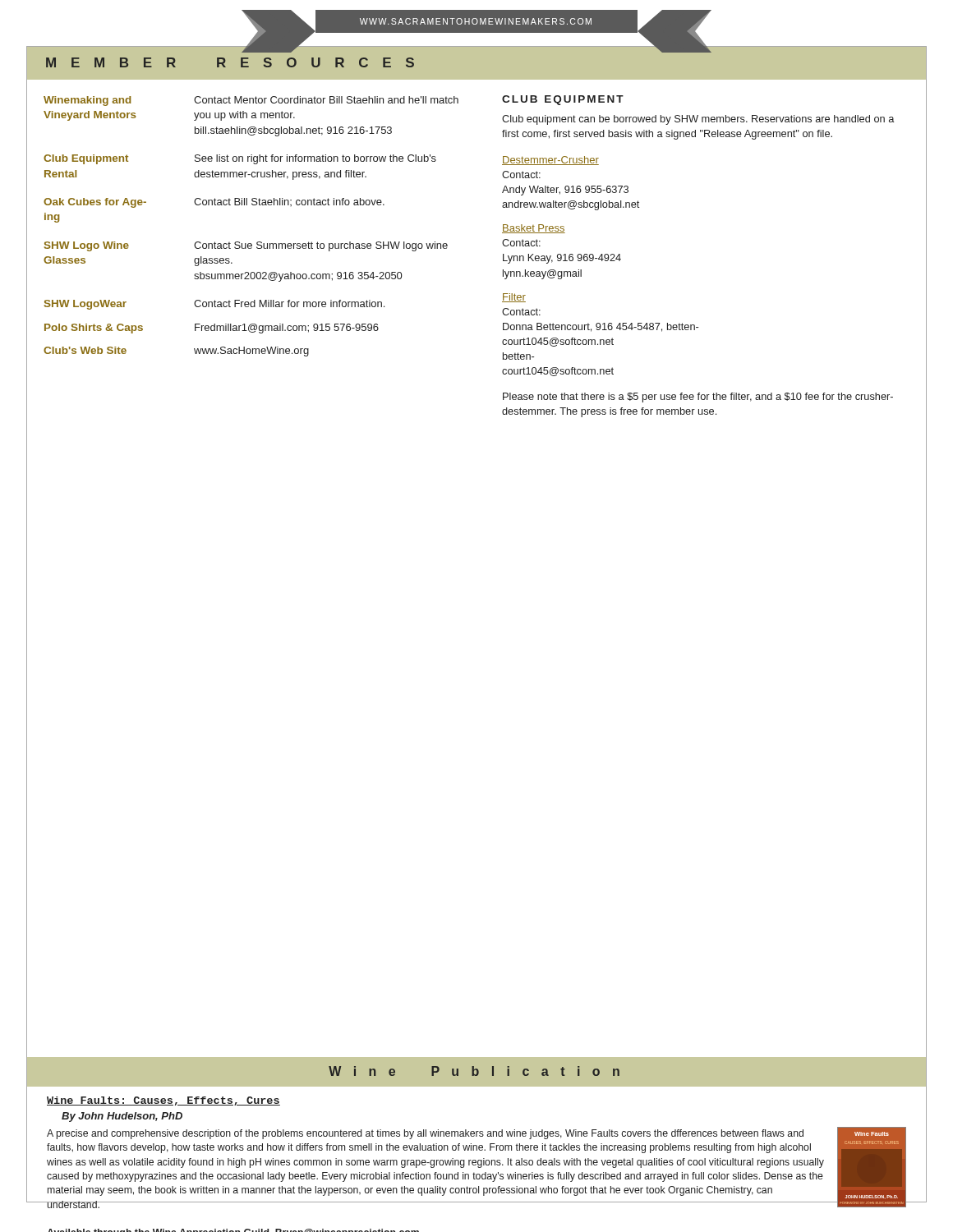Navigate to the element starting "Wine Faults: Causes,"
Image resolution: width=953 pixels, height=1232 pixels.
[163, 1101]
